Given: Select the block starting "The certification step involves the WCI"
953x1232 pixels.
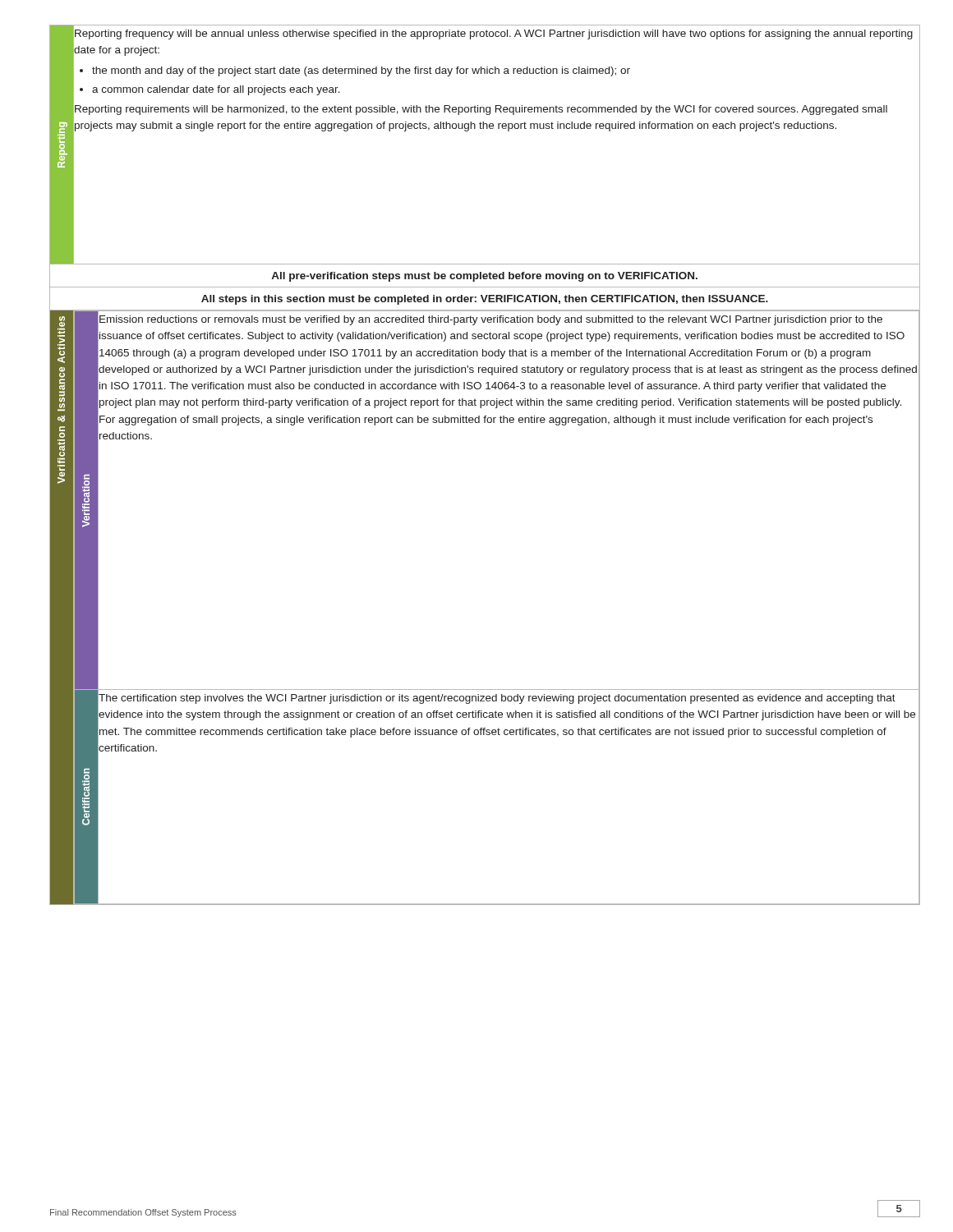Looking at the screenshot, I should (x=507, y=723).
